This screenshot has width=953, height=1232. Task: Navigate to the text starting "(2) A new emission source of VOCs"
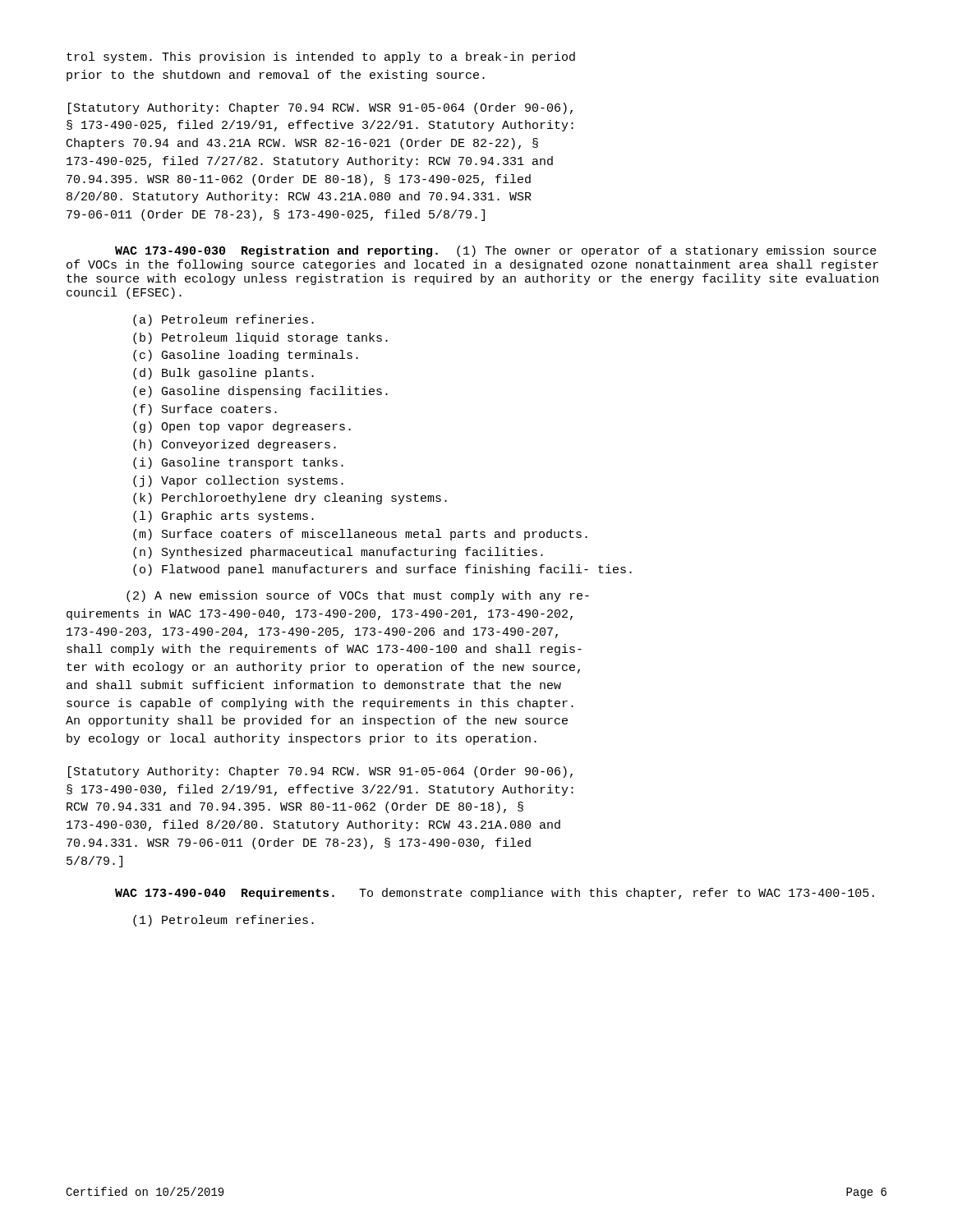click(x=328, y=668)
